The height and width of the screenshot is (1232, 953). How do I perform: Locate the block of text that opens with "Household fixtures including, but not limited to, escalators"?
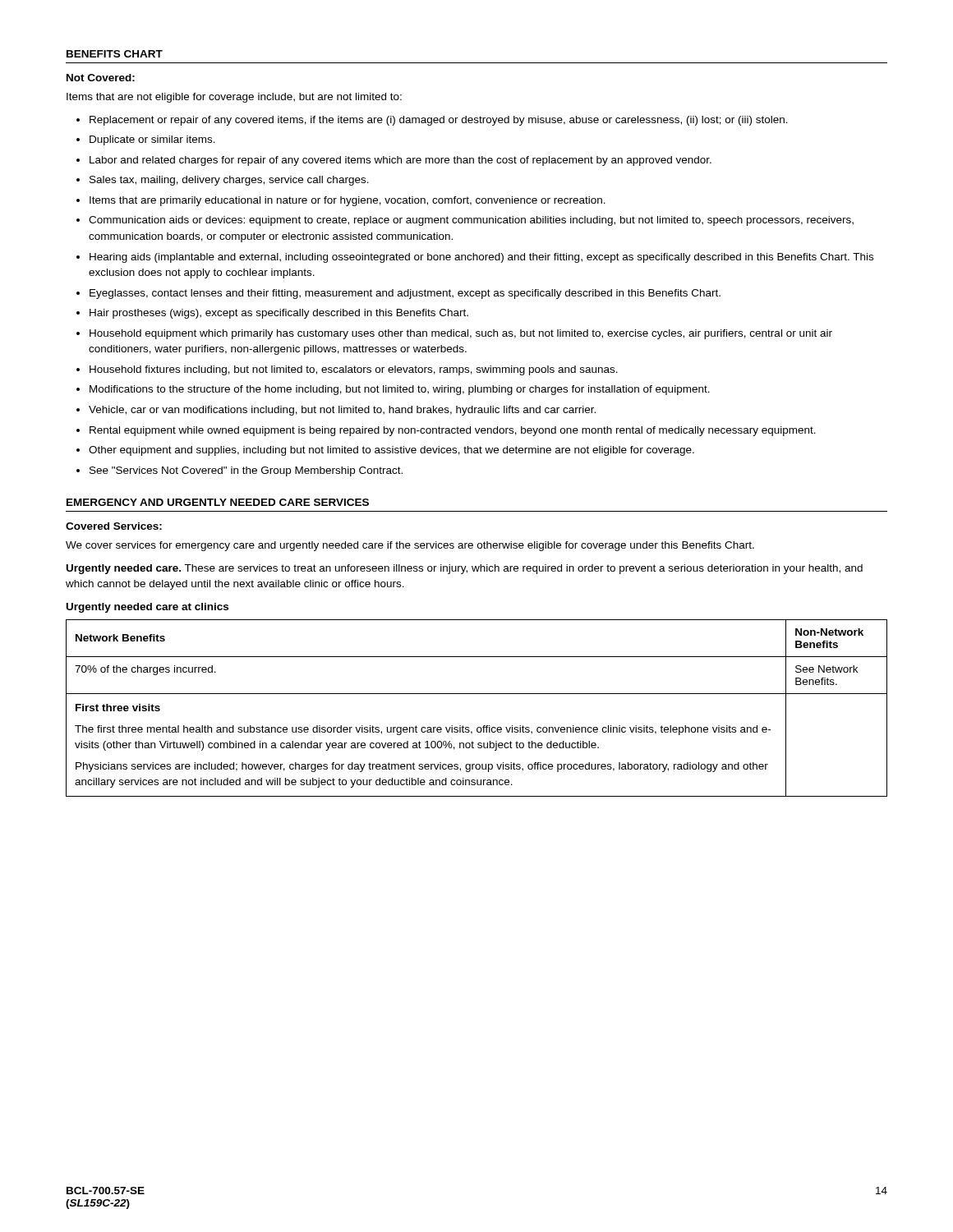tap(354, 369)
